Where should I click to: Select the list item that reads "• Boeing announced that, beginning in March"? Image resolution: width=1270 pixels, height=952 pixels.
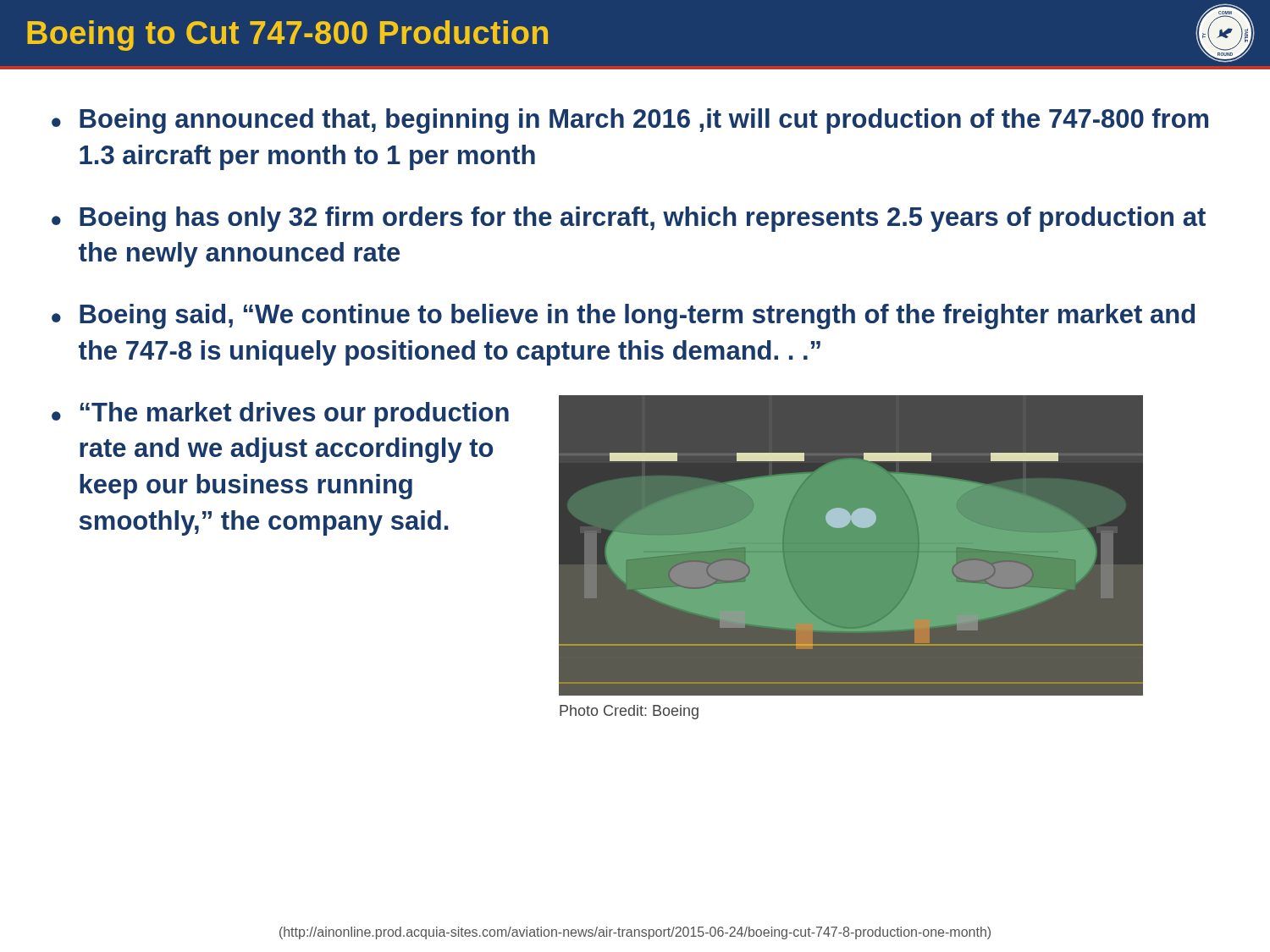(635, 138)
